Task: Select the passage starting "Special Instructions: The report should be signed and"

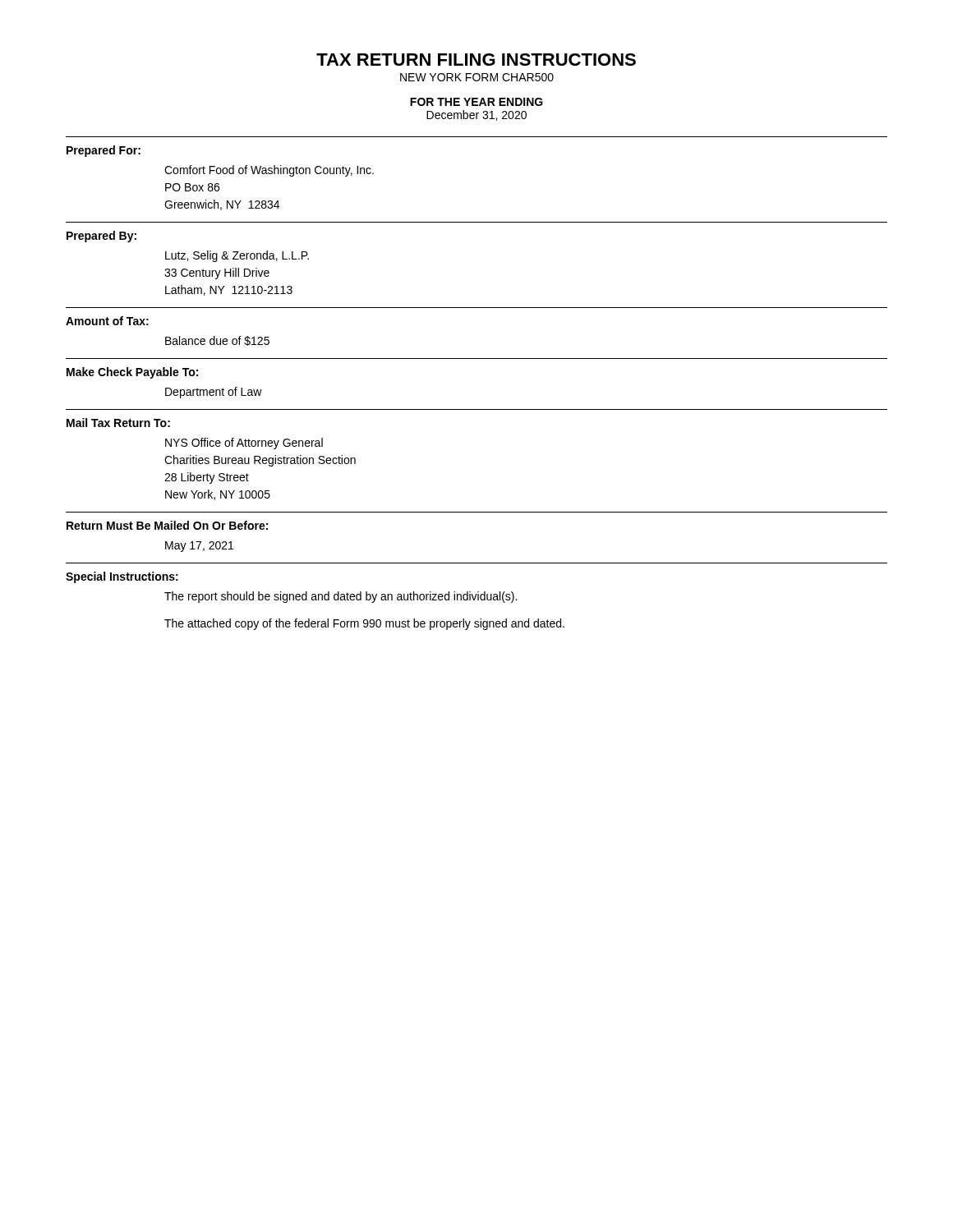Action: click(x=476, y=601)
